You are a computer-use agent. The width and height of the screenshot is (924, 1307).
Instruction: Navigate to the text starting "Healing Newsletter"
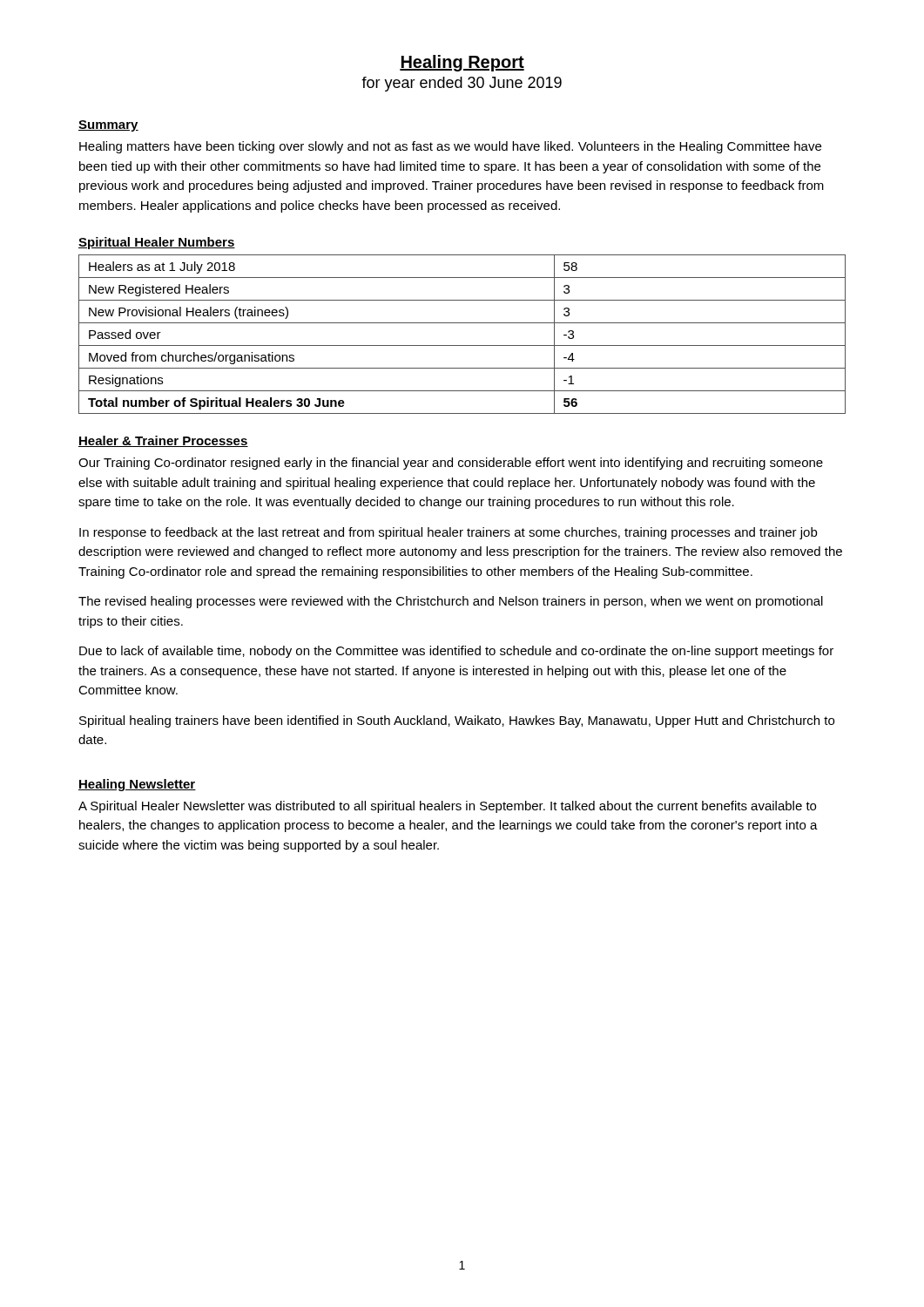click(x=137, y=783)
